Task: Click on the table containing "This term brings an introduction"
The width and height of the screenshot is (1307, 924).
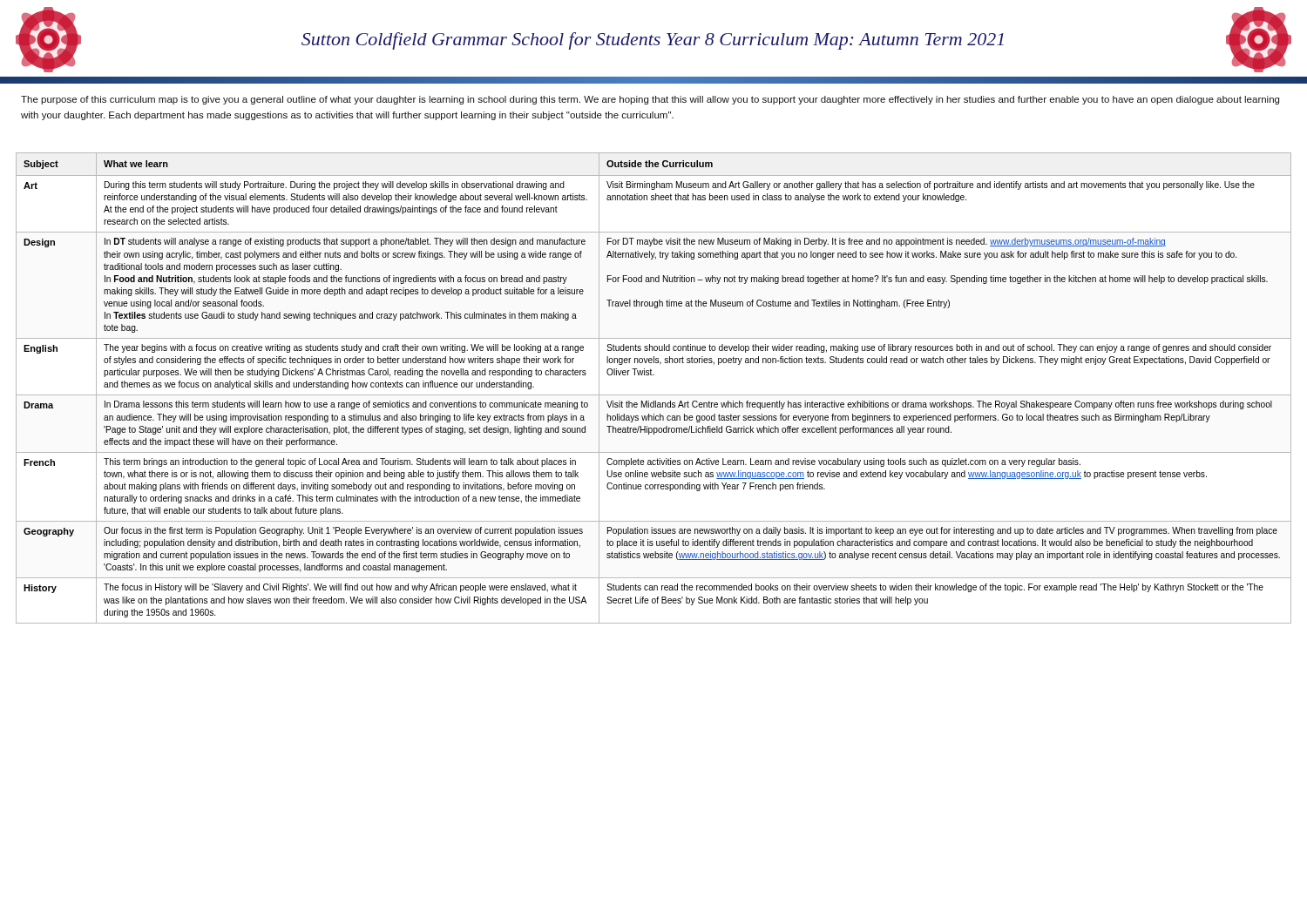Action: [x=654, y=535]
